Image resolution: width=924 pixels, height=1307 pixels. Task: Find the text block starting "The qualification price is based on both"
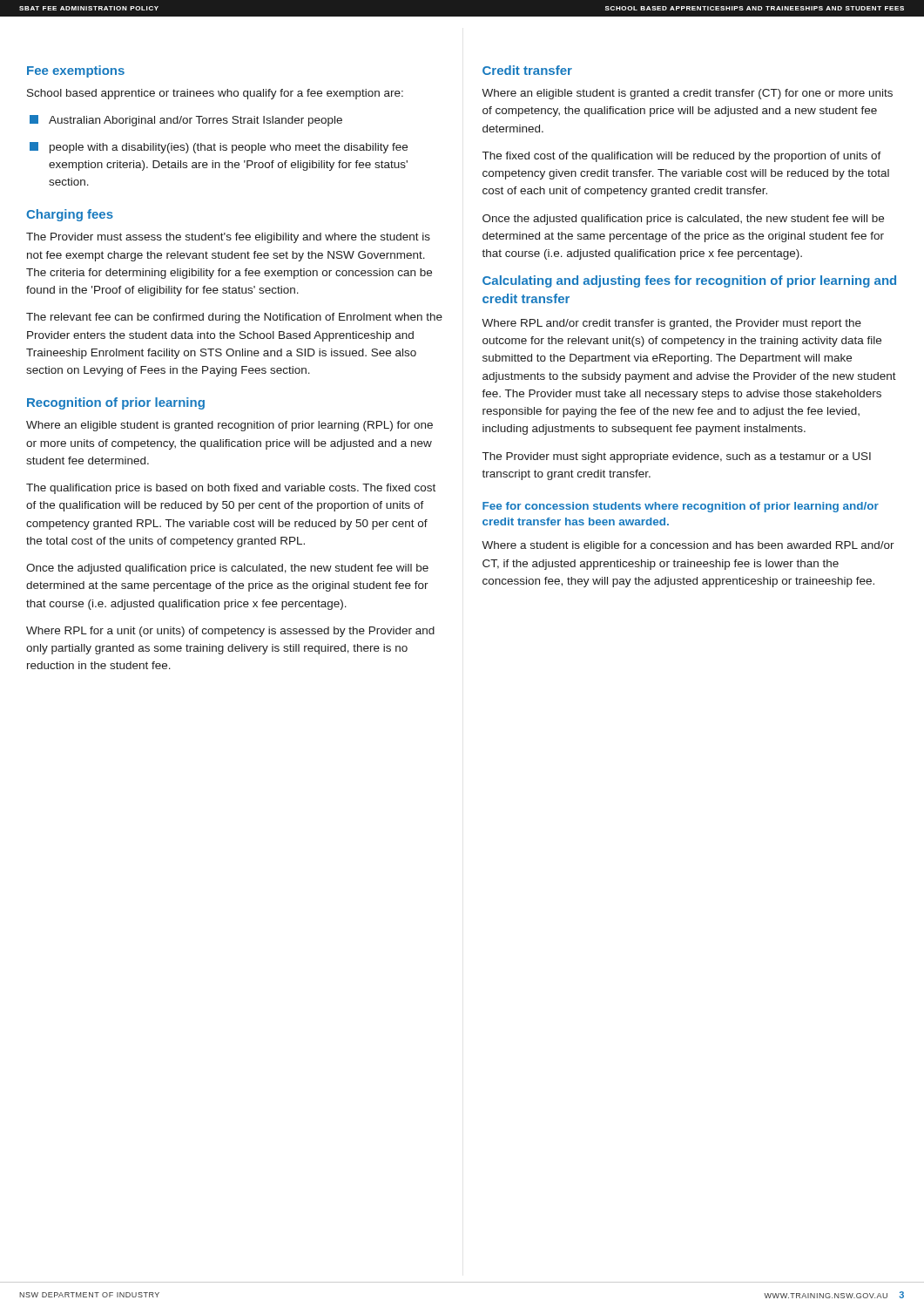235,515
